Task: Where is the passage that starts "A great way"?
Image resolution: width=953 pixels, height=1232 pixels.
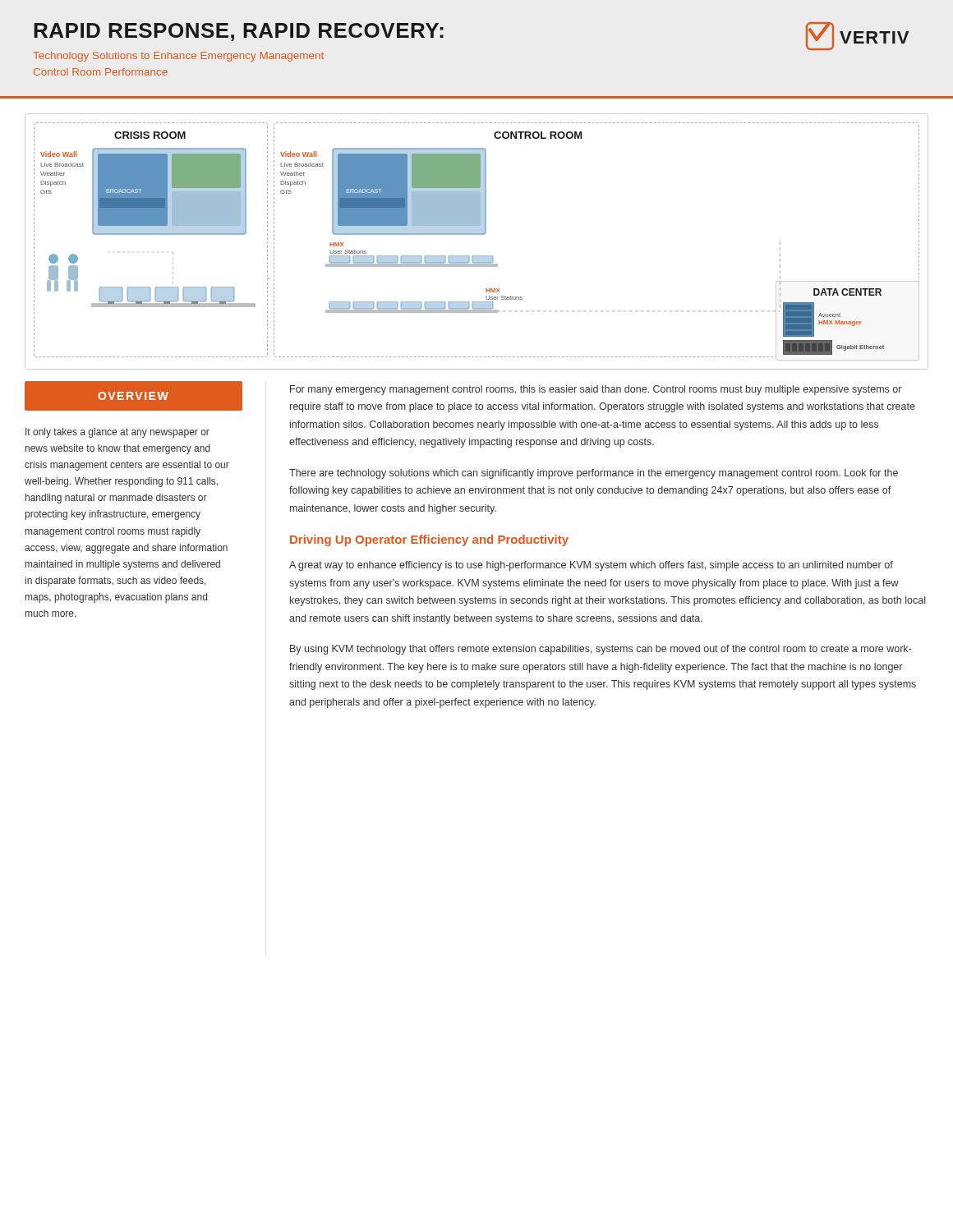Action: (x=607, y=592)
